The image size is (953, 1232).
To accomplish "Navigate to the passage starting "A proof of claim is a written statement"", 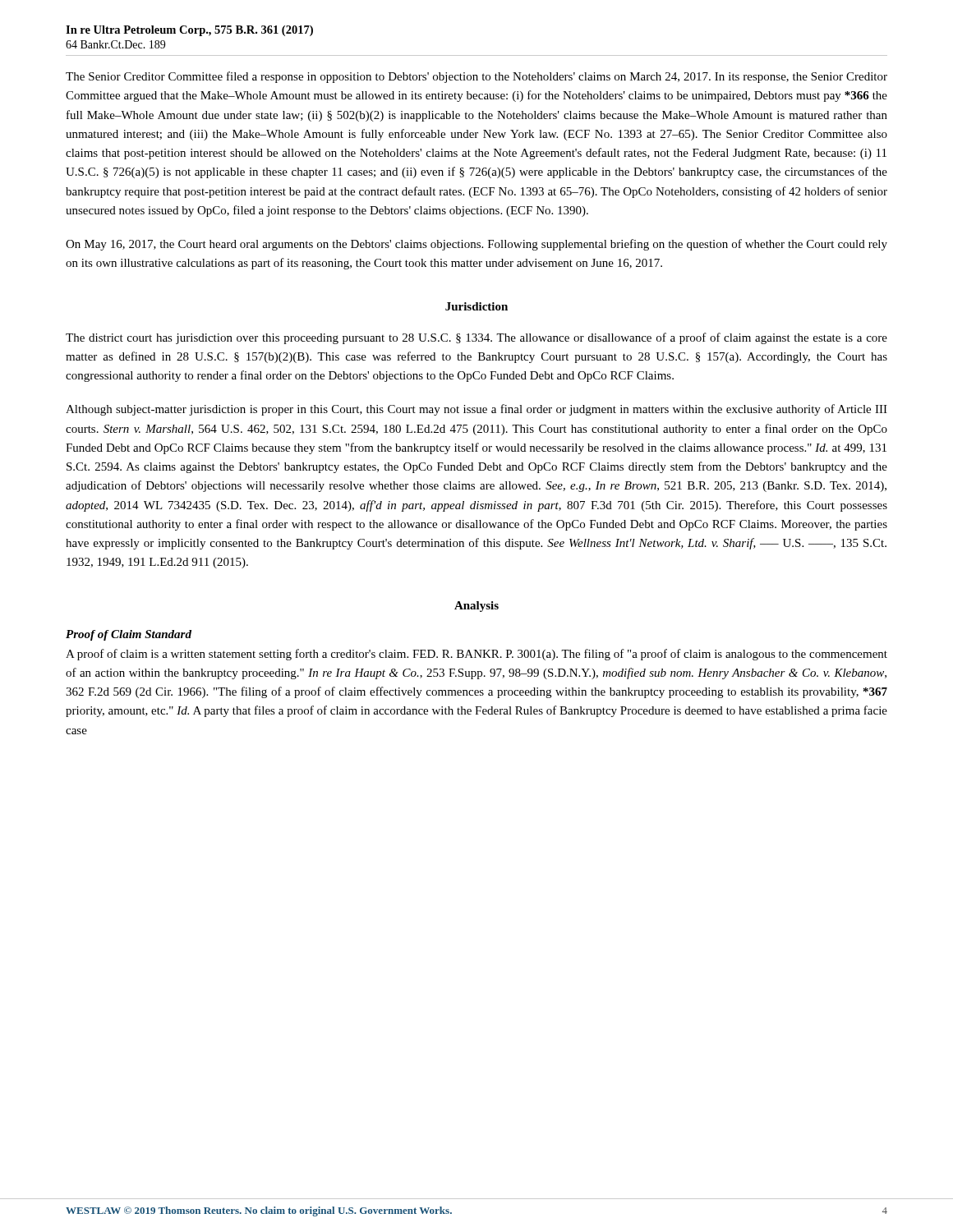I will point(476,692).
